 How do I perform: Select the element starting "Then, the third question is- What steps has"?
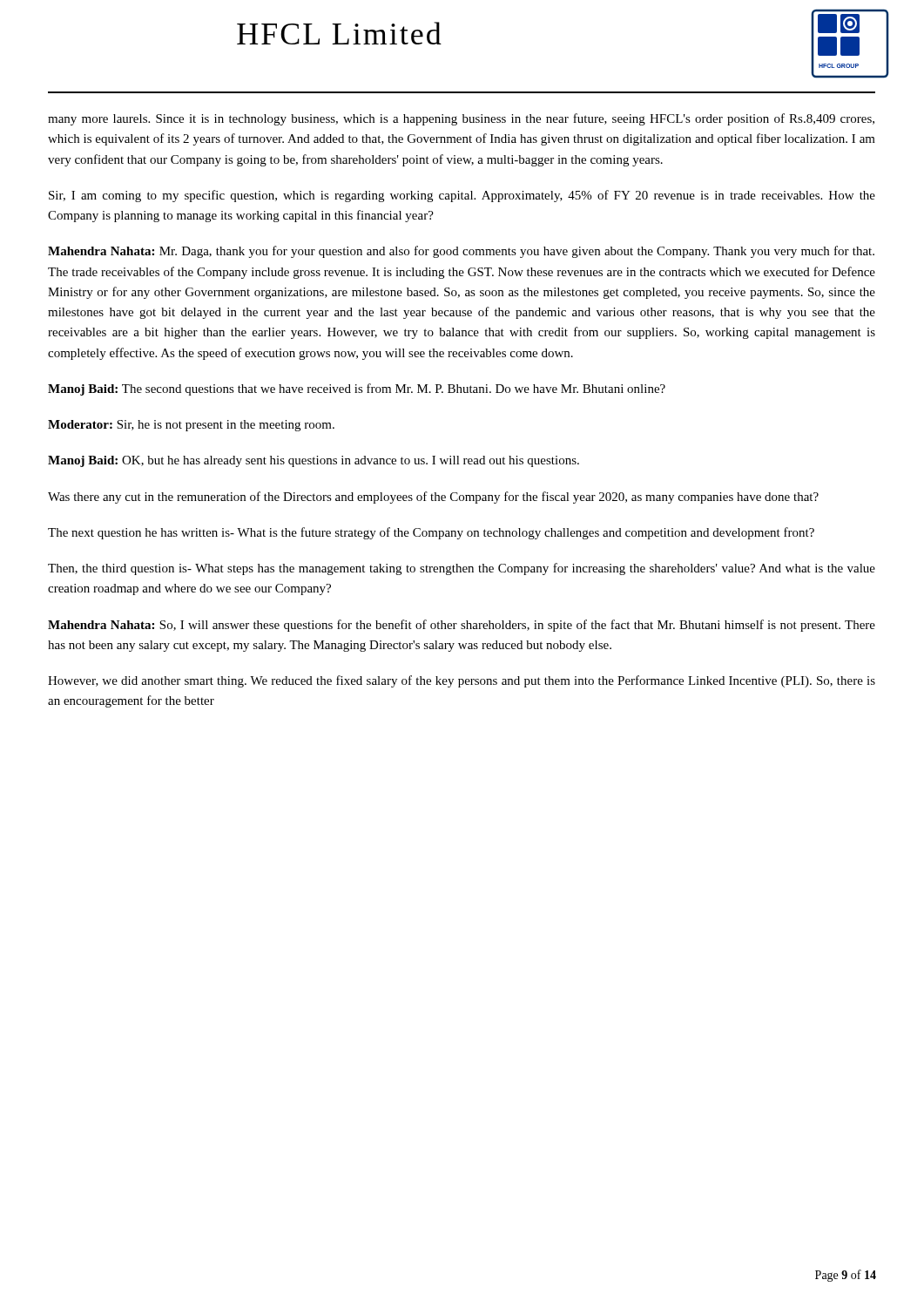pos(462,578)
